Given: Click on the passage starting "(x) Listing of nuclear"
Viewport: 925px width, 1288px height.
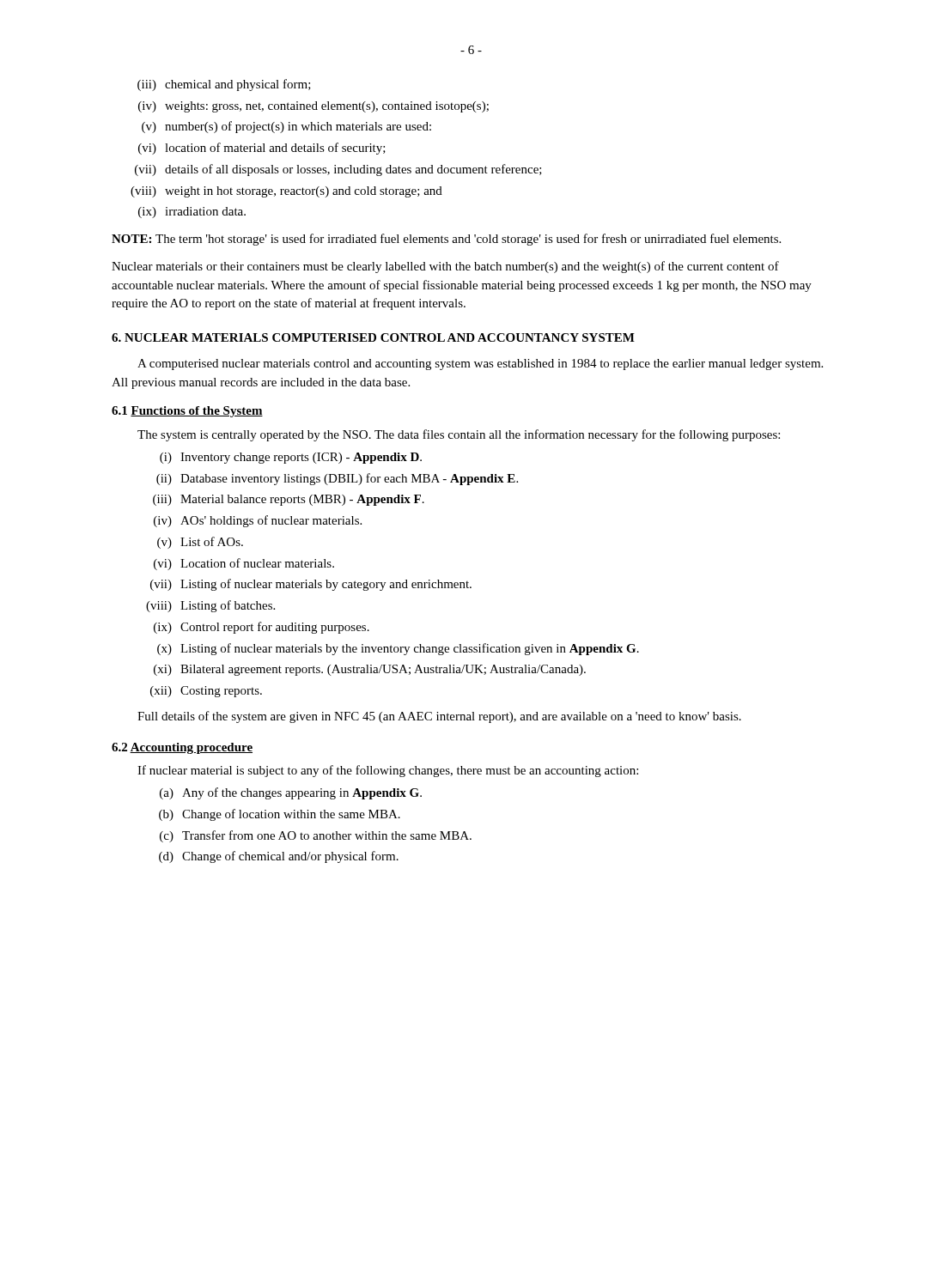Looking at the screenshot, I should click(376, 649).
